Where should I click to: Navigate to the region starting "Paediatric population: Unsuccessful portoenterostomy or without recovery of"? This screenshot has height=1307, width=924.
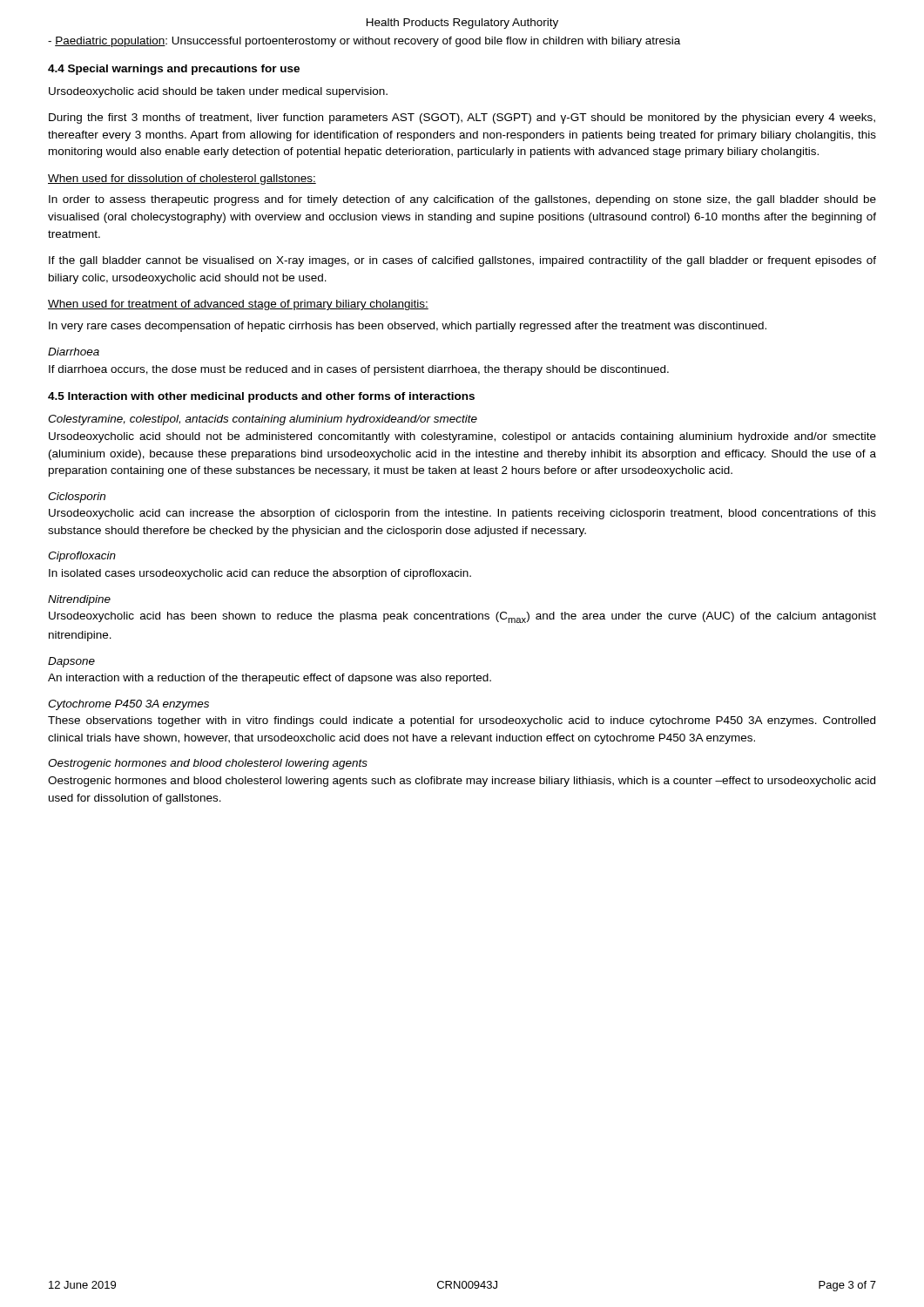(364, 41)
